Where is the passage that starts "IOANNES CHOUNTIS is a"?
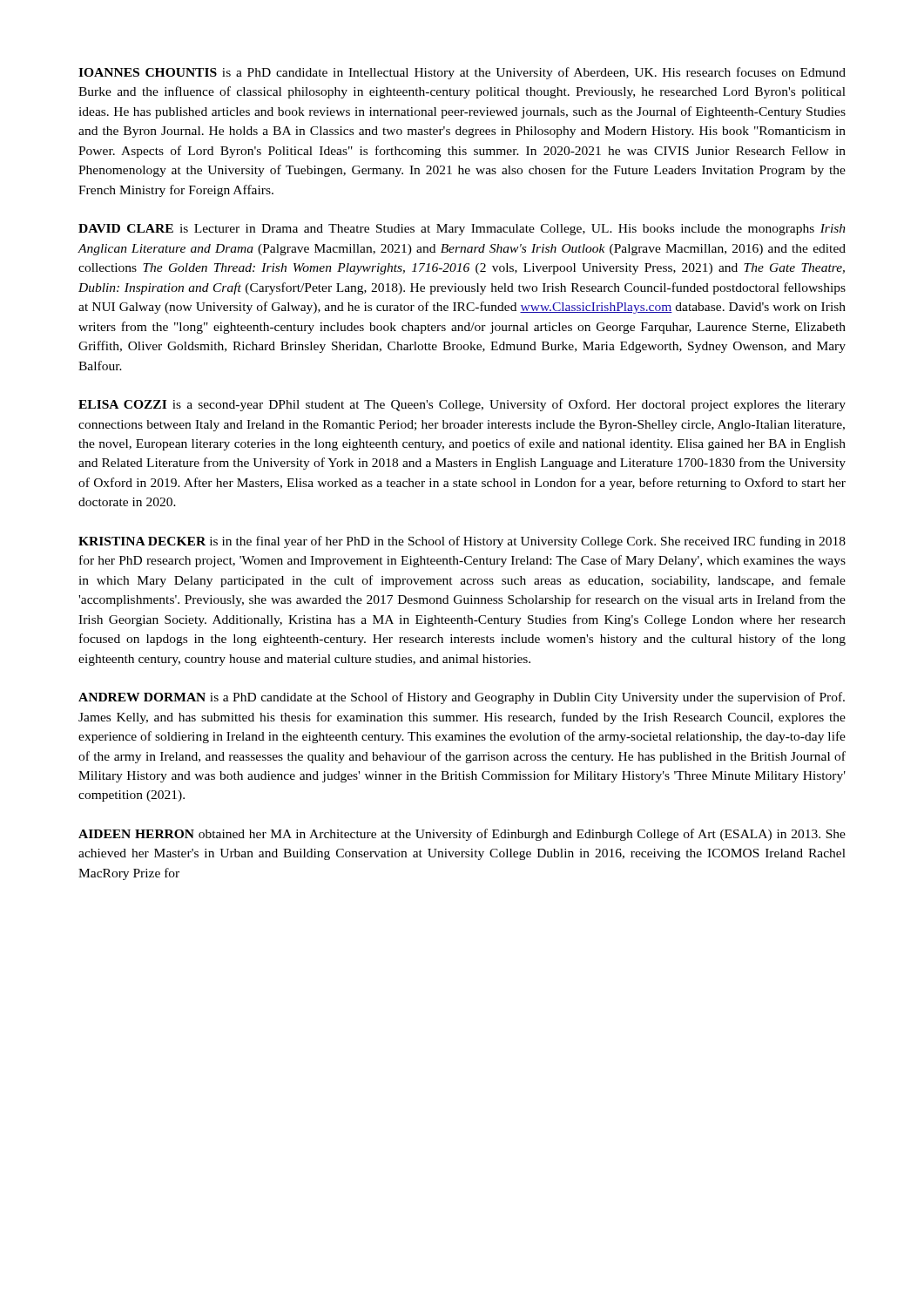The height and width of the screenshot is (1307, 924). pyautogui.click(x=462, y=131)
